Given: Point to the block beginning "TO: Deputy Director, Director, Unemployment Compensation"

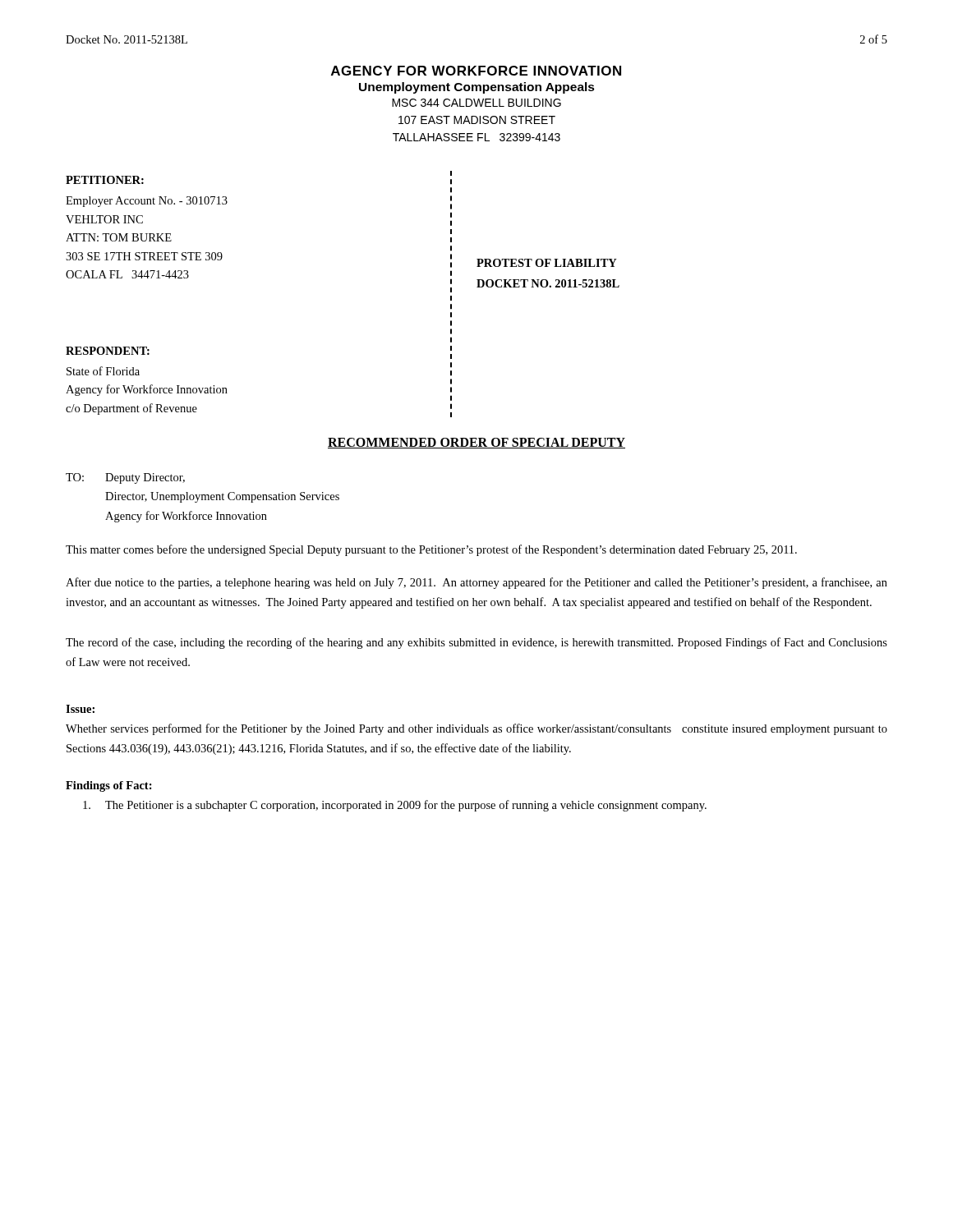Looking at the screenshot, I should pyautogui.click(x=125, y=478).
